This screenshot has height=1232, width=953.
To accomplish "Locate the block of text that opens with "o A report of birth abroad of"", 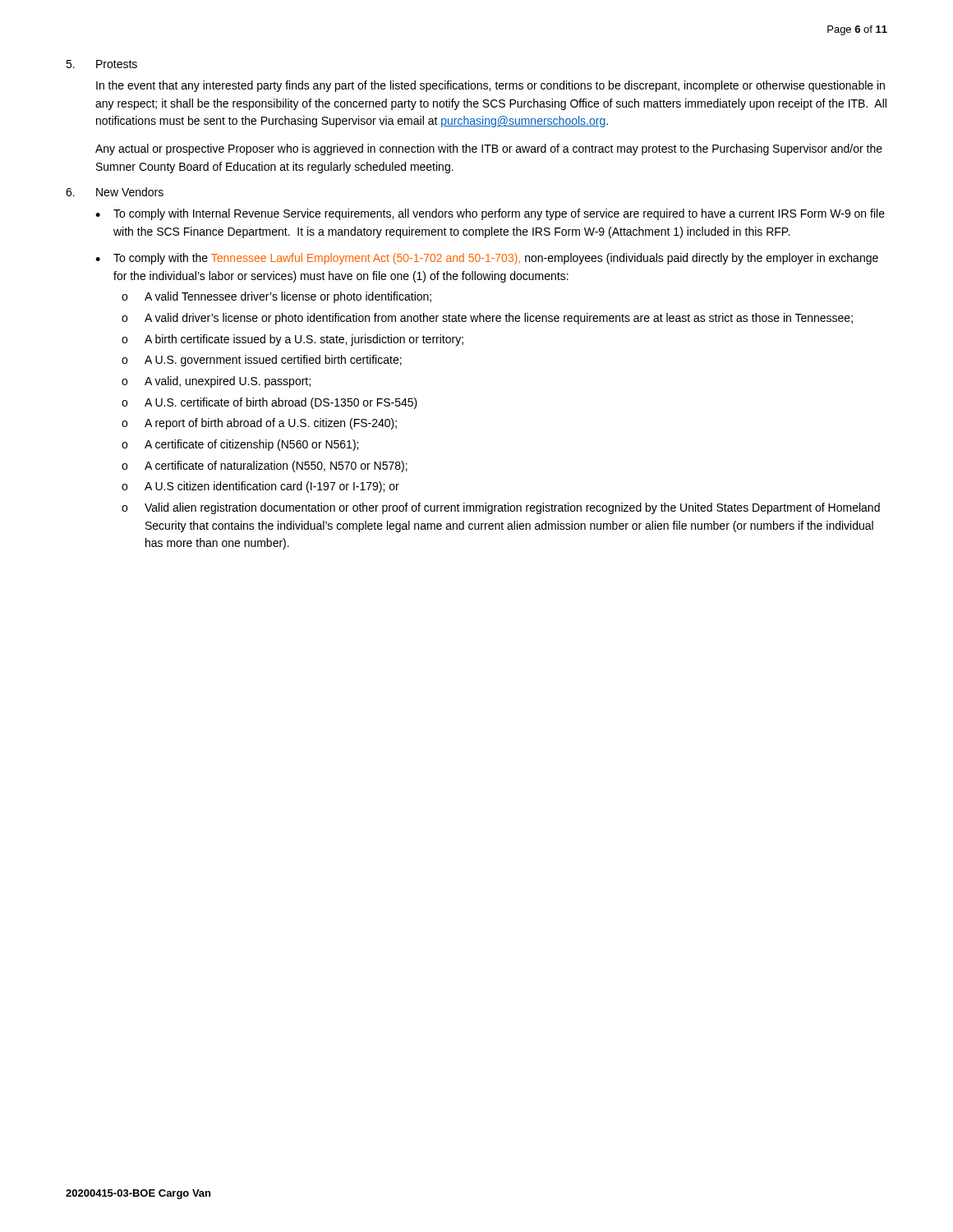I will (259, 424).
